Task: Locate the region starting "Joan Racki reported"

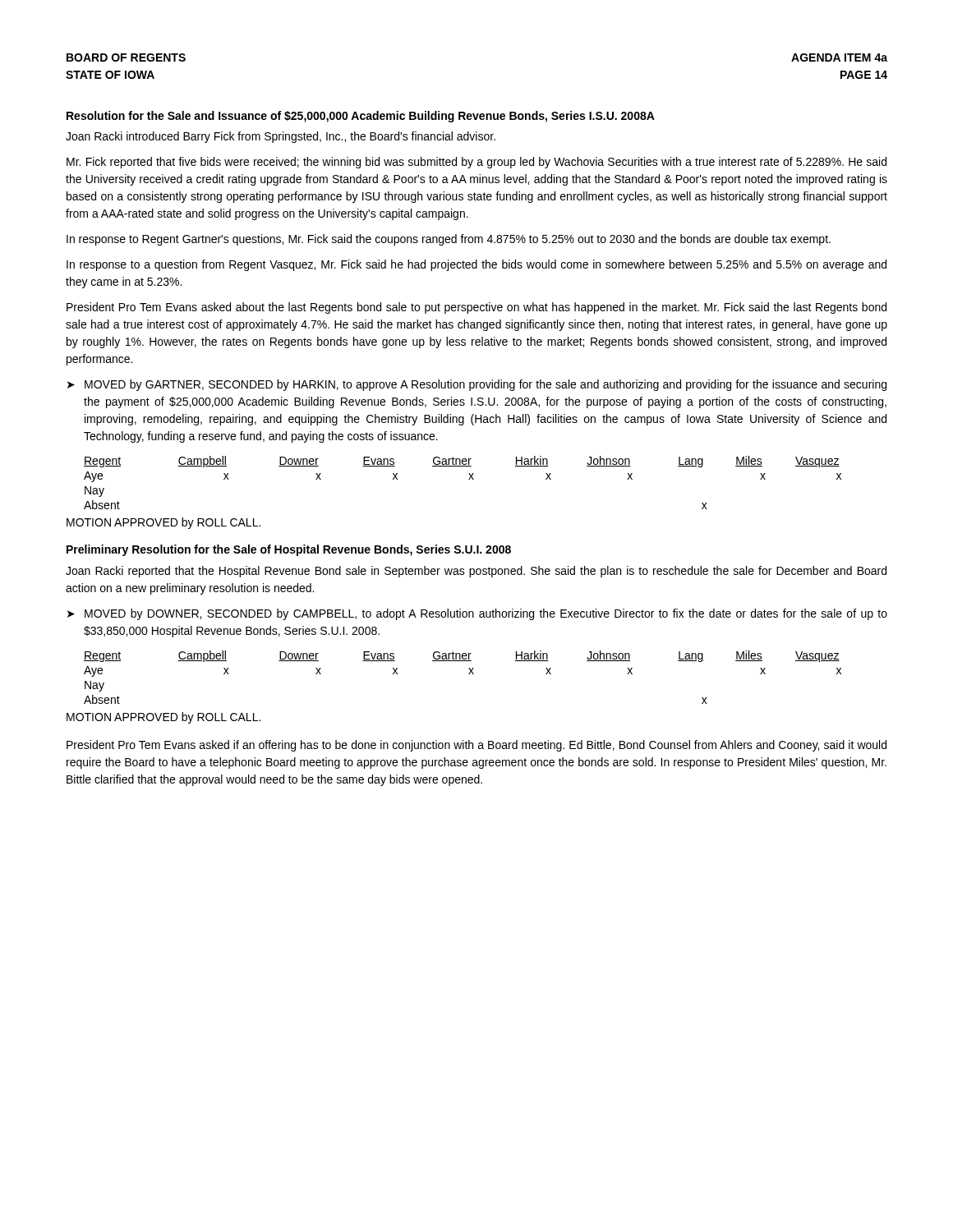Action: pyautogui.click(x=476, y=580)
